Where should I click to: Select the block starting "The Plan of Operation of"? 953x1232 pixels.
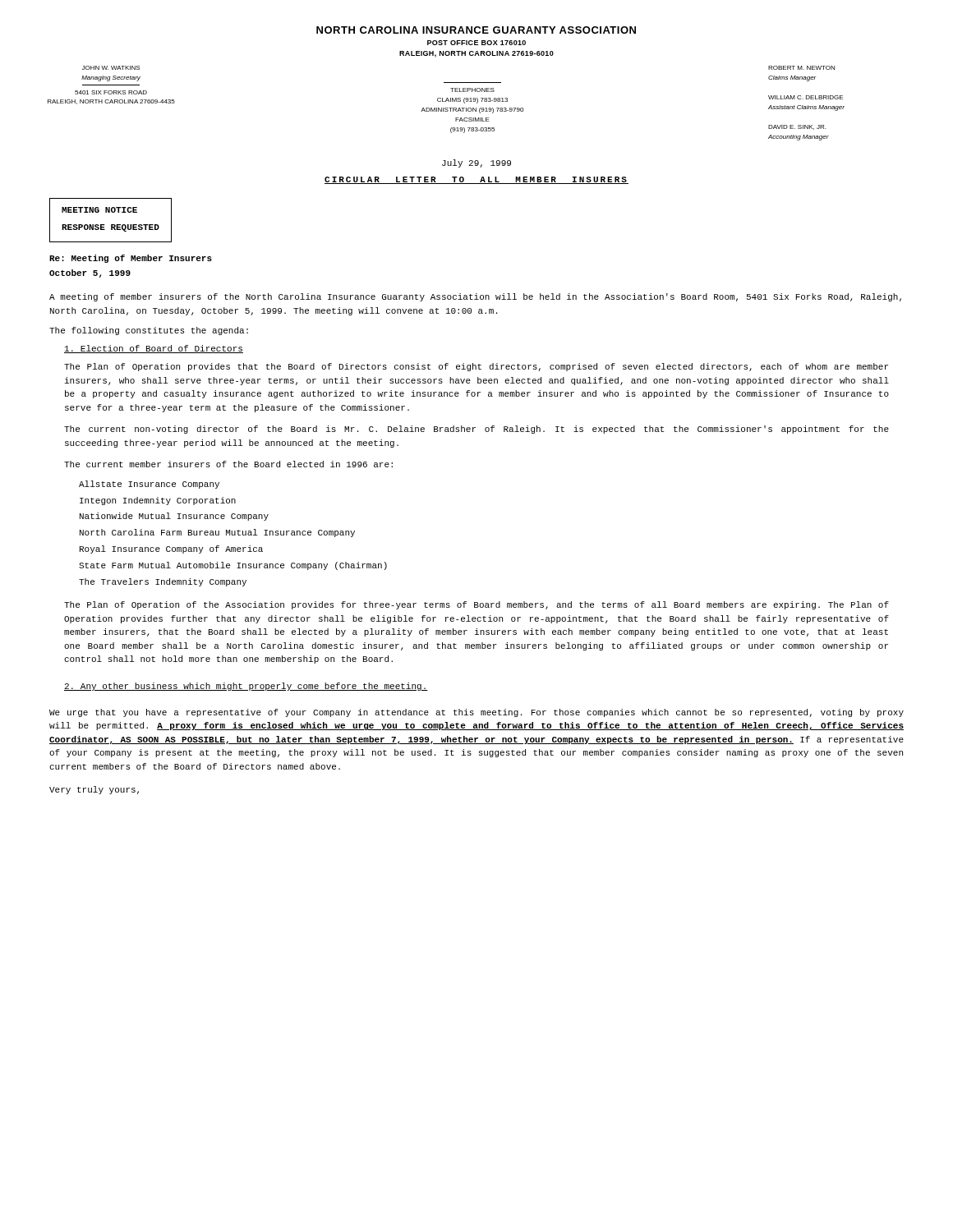[x=476, y=633]
